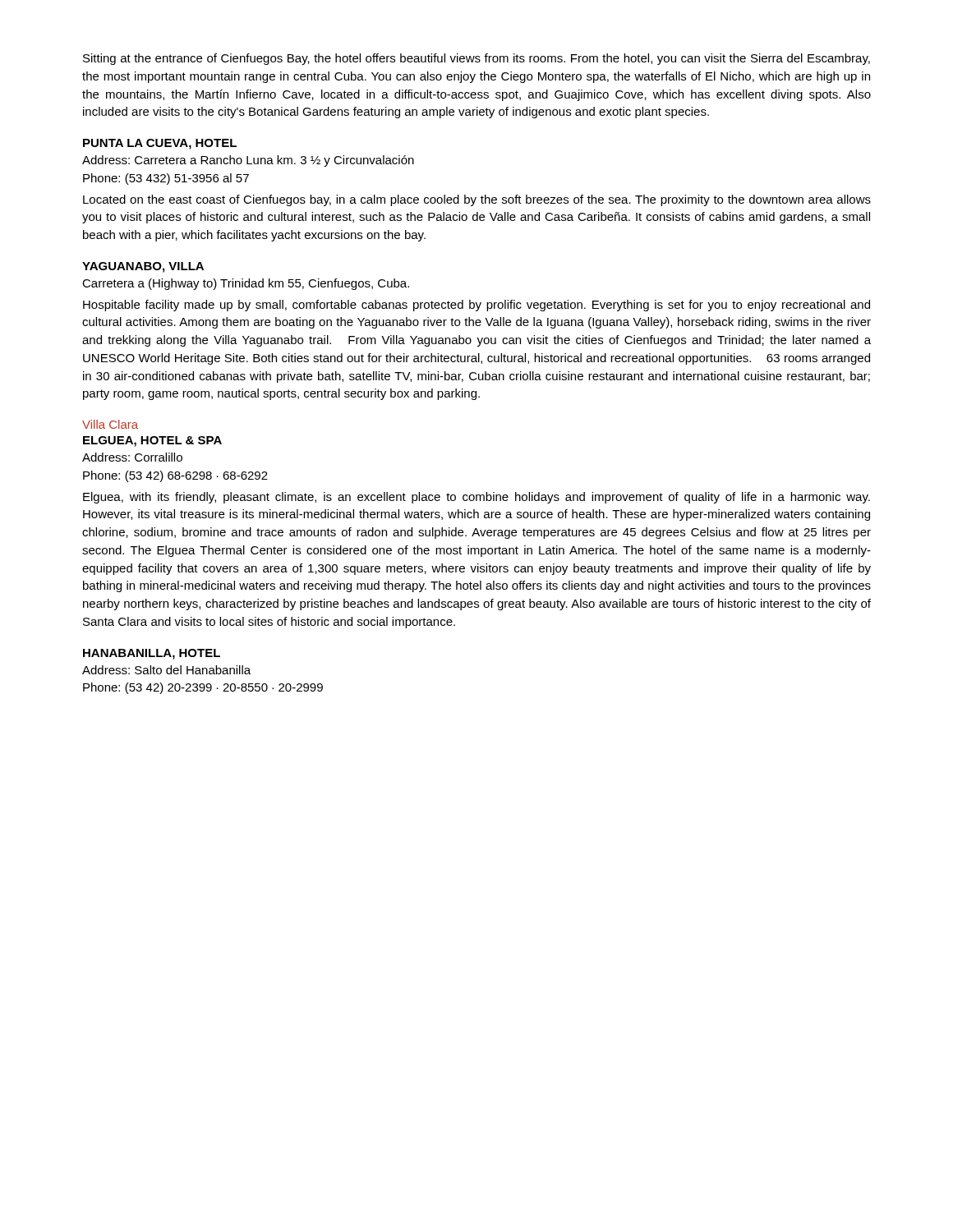This screenshot has height=1232, width=953.
Task: Click on the text starting "Carretera a (Highway to) Trinidad km"
Action: (246, 283)
